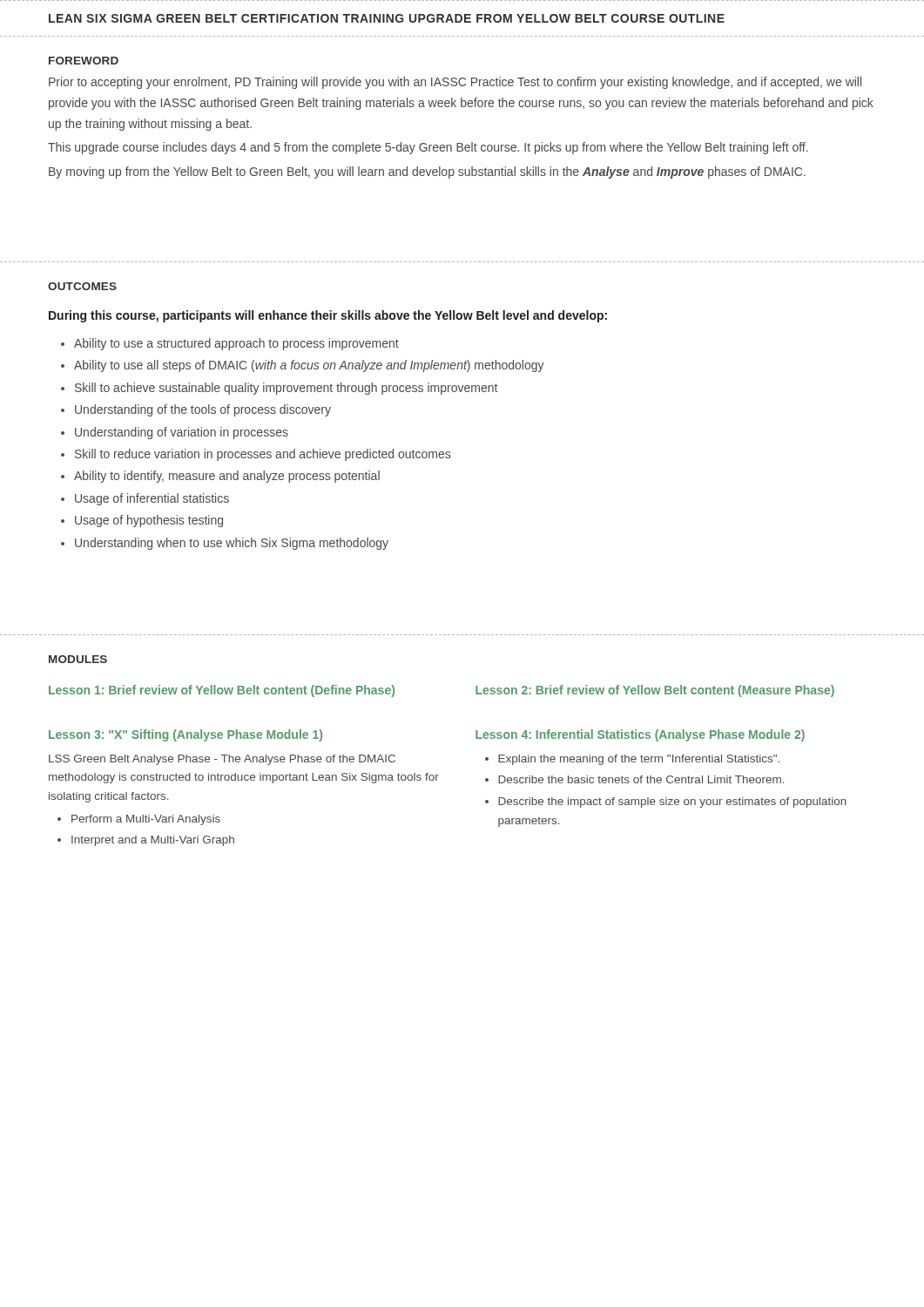Locate the list item that says "Understanding when to use which Six Sigma methodology"
Image resolution: width=924 pixels, height=1307 pixels.
pos(232,544)
